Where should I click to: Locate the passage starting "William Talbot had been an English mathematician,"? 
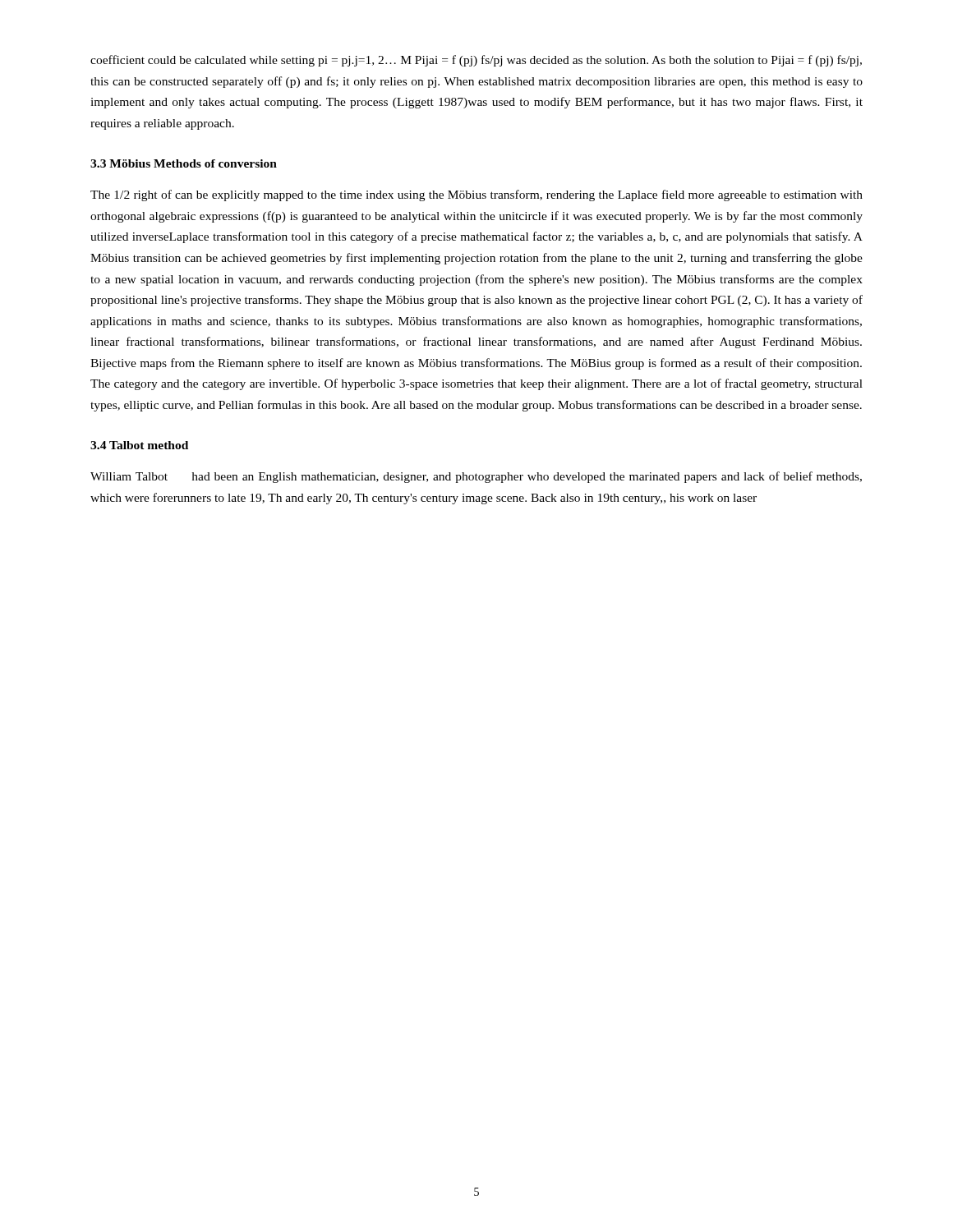(x=476, y=487)
